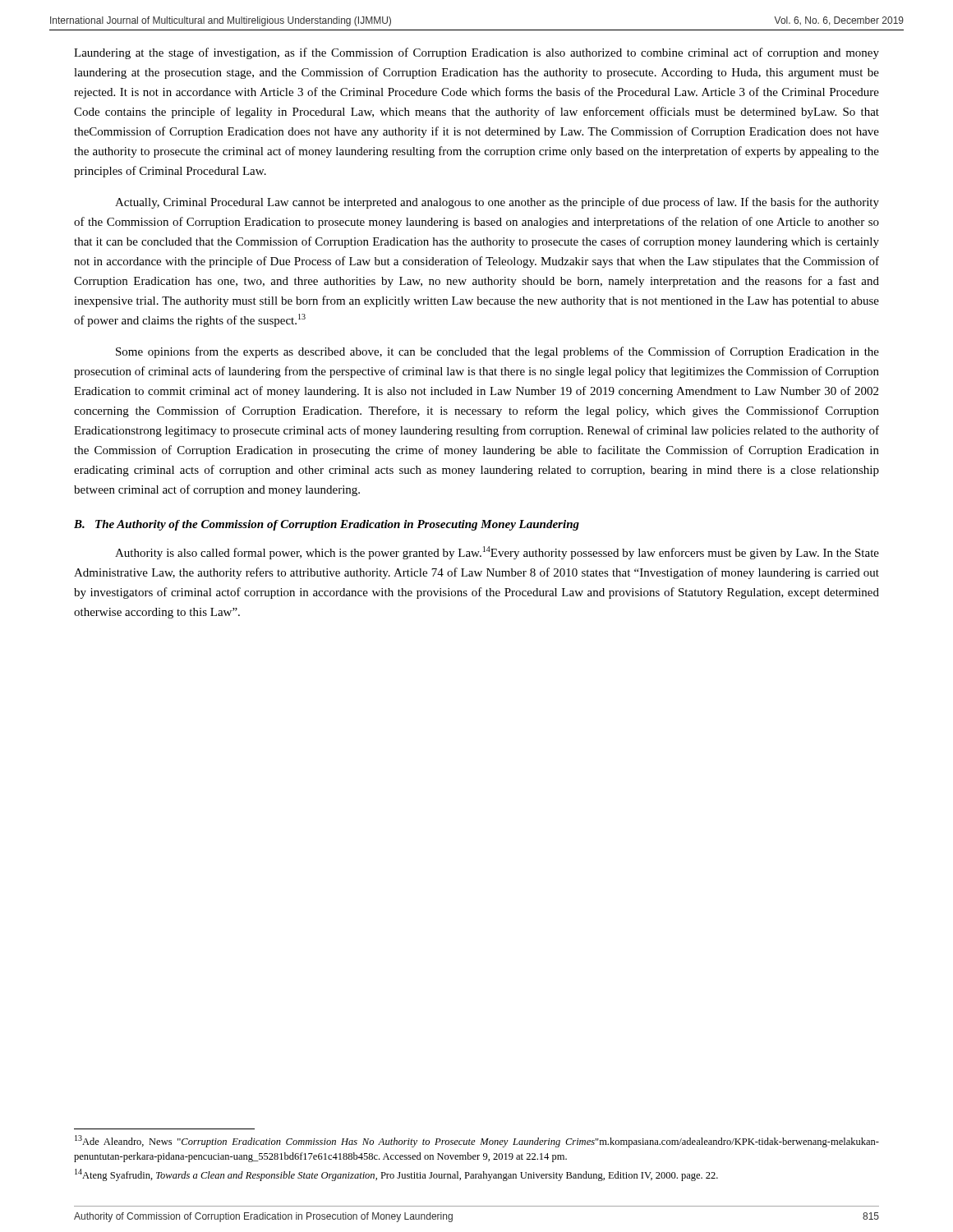Find the text block containing "Laundering at the stage"
The width and height of the screenshot is (953, 1232).
[x=476, y=112]
